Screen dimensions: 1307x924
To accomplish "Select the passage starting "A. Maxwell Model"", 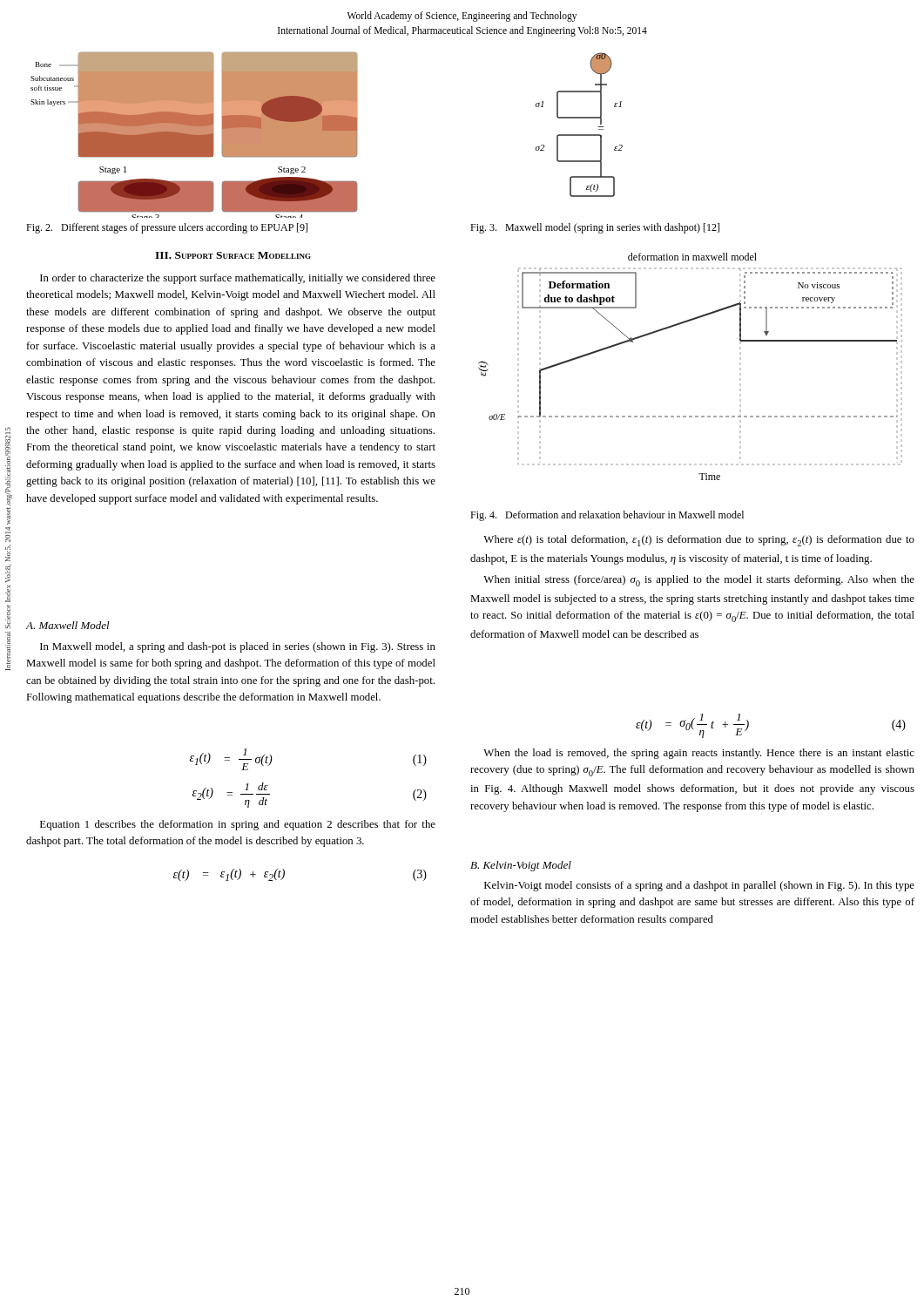I will click(68, 625).
